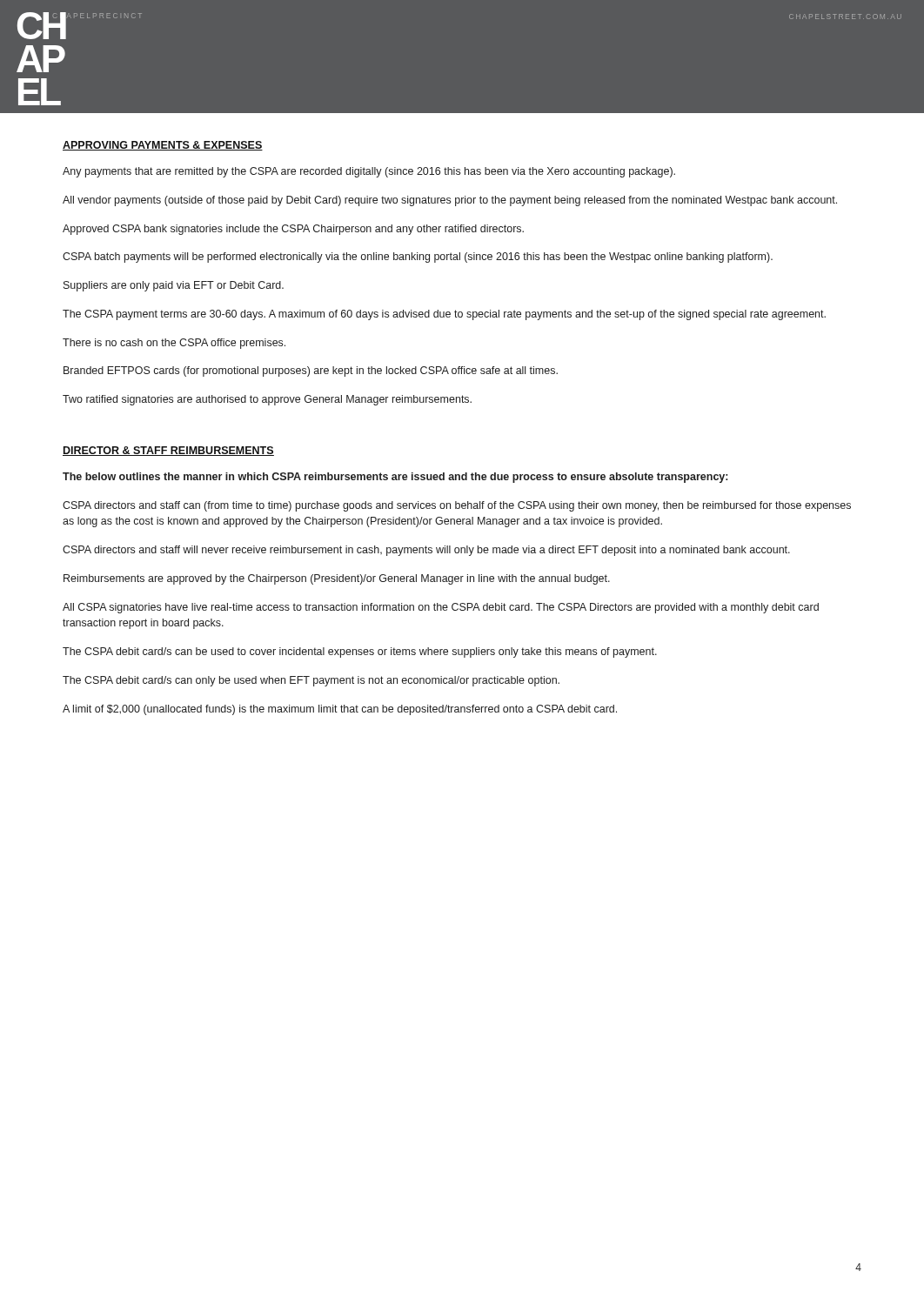The image size is (924, 1305).
Task: Point to the block beginning "The CSPA debit card/s can be"
Action: click(360, 652)
